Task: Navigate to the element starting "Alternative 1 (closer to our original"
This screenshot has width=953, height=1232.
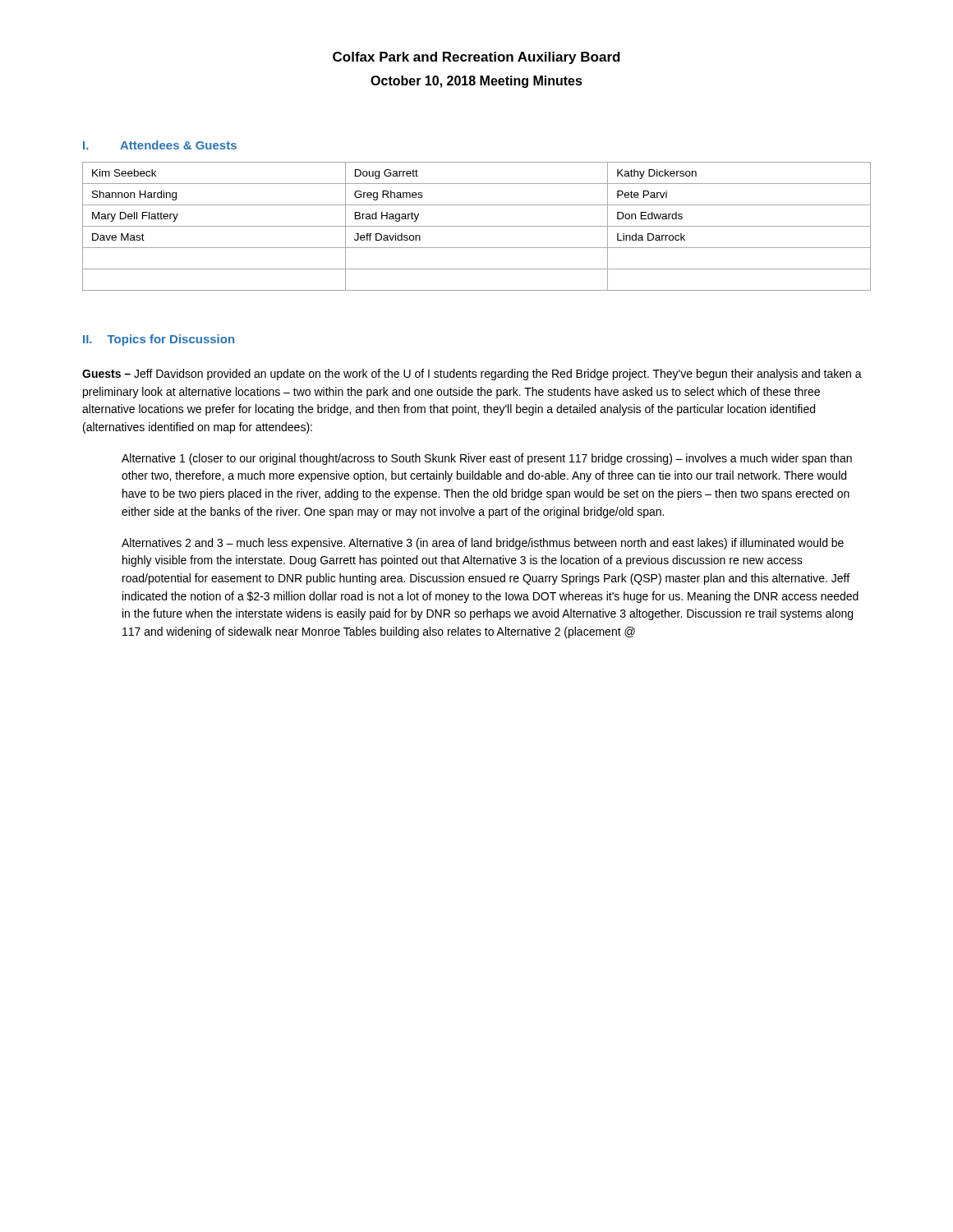Action: pos(487,485)
